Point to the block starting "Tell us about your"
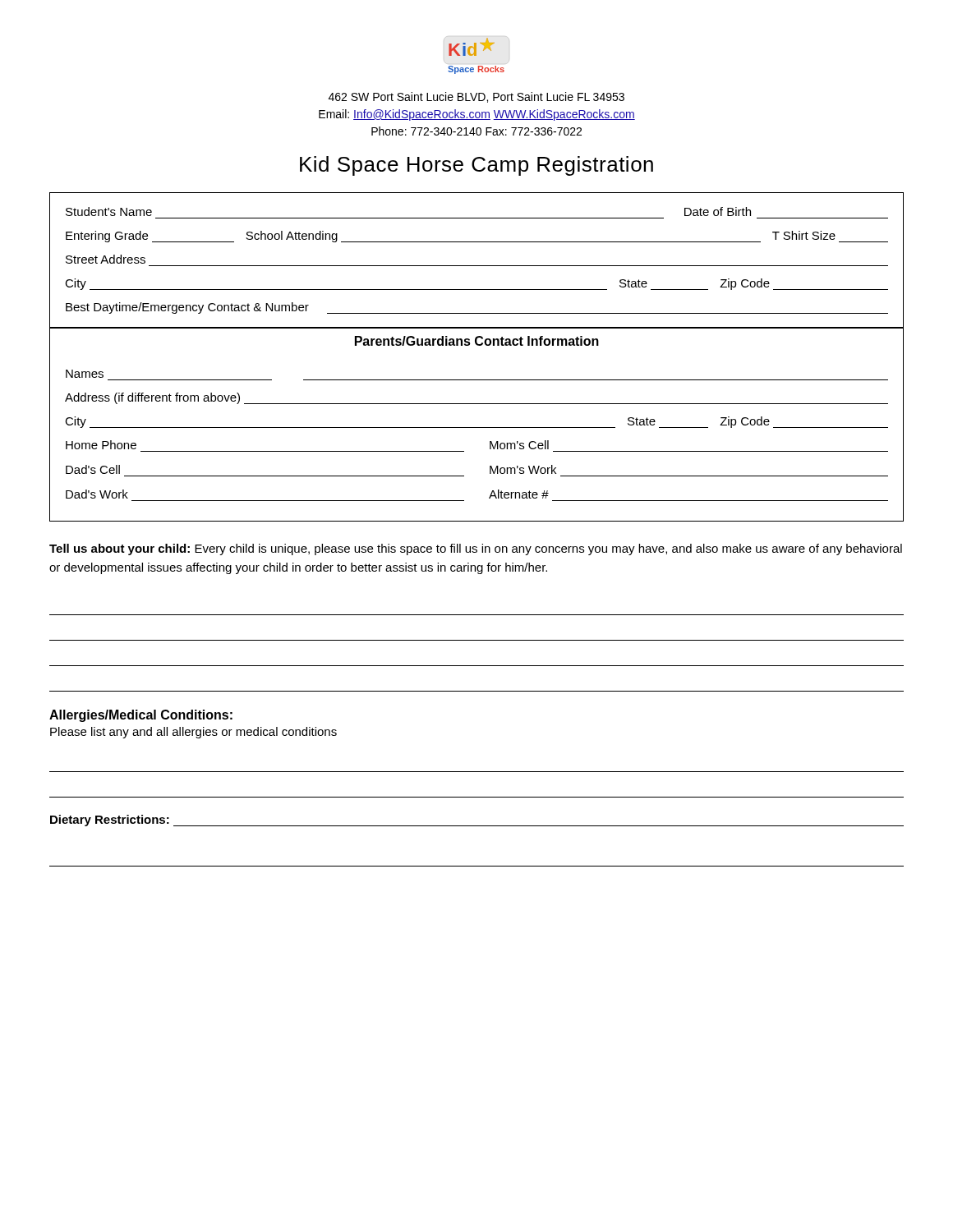The image size is (953, 1232). pyautogui.click(x=476, y=616)
